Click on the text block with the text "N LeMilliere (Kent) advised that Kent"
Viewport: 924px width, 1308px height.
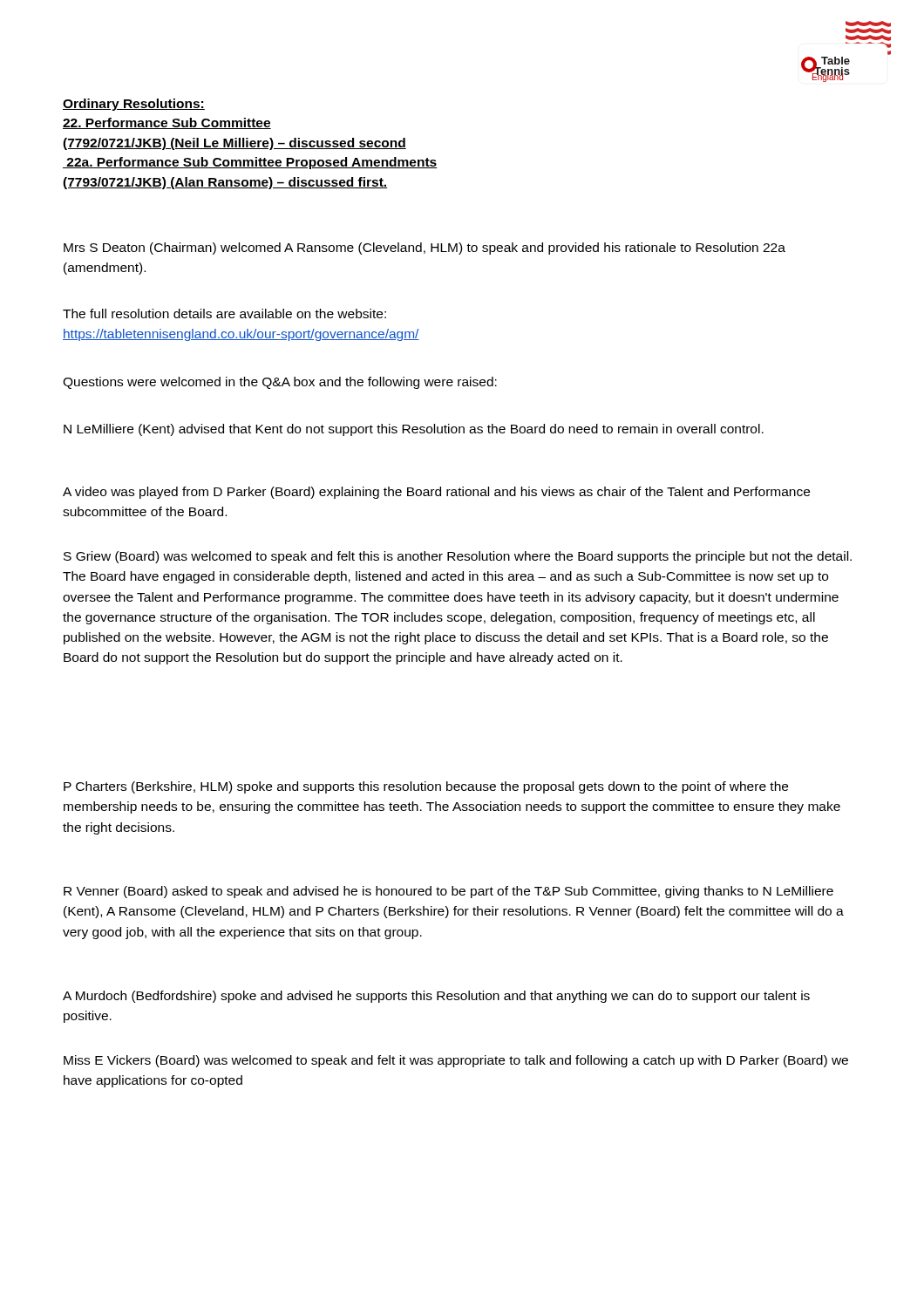(x=462, y=429)
